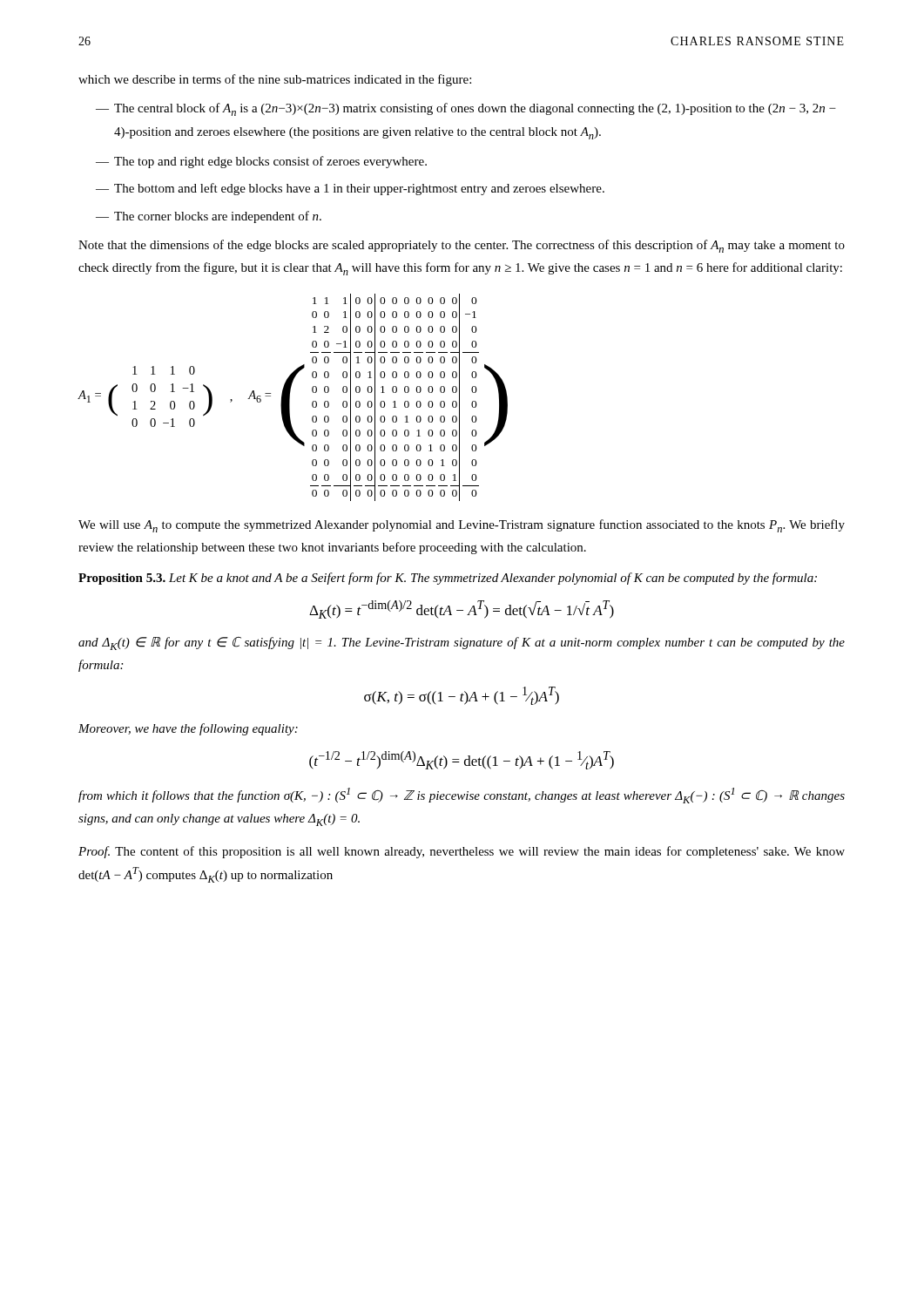Click on the text starting "— The top and right"

(262, 162)
